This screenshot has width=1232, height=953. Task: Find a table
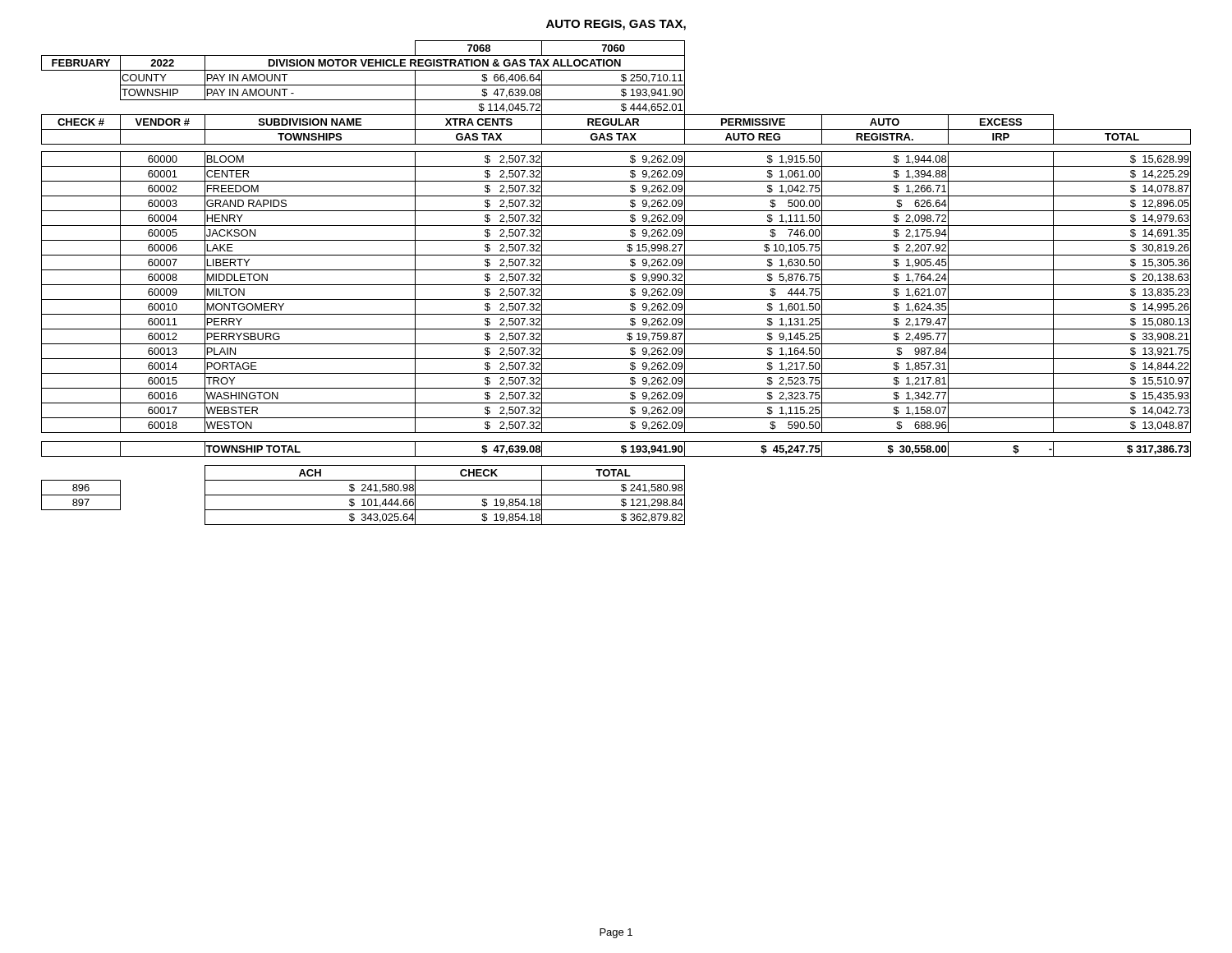click(616, 283)
